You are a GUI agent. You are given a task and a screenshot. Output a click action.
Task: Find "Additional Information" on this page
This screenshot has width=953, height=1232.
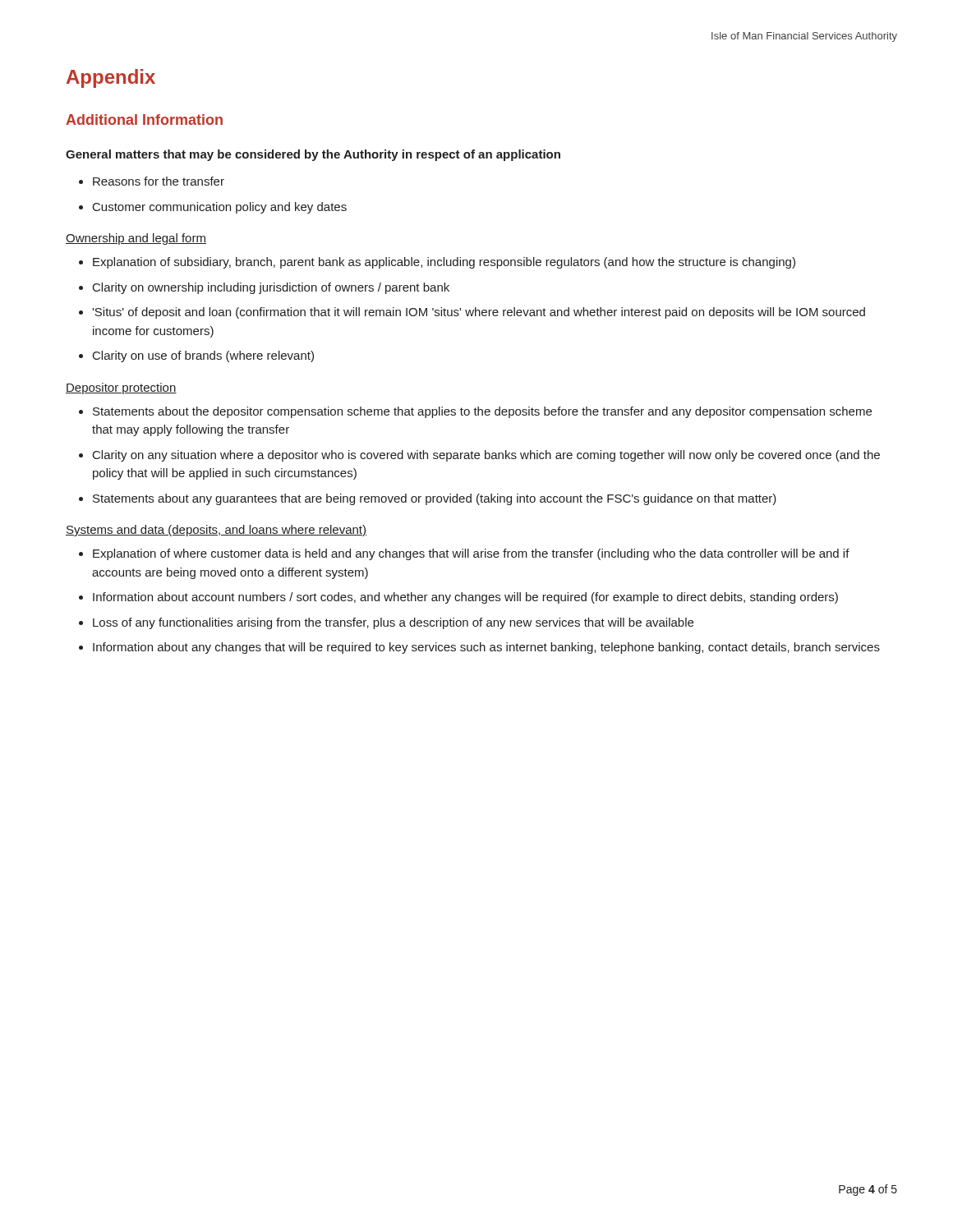coord(144,120)
